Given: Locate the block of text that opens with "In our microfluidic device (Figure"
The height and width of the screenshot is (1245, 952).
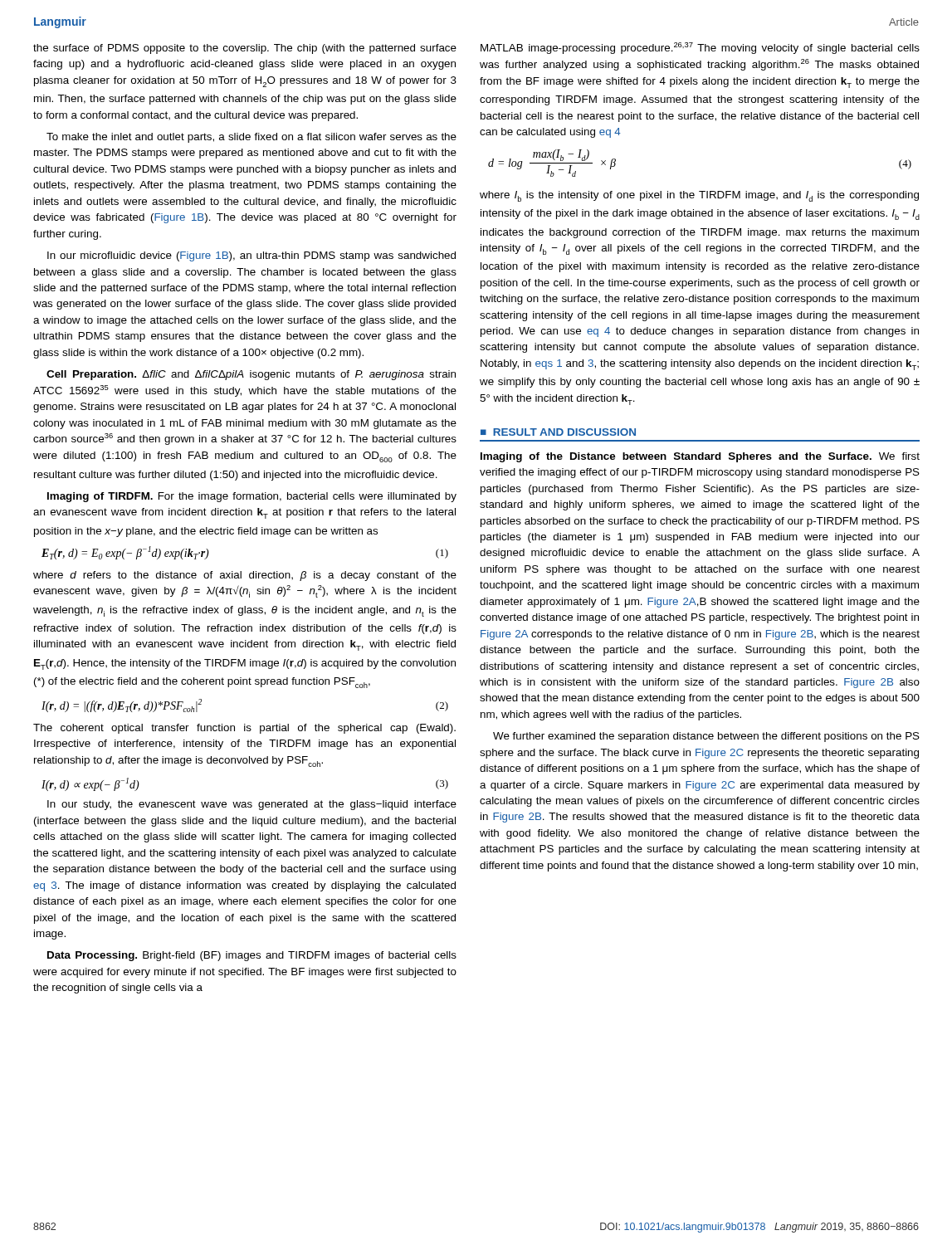Looking at the screenshot, I should tap(245, 304).
